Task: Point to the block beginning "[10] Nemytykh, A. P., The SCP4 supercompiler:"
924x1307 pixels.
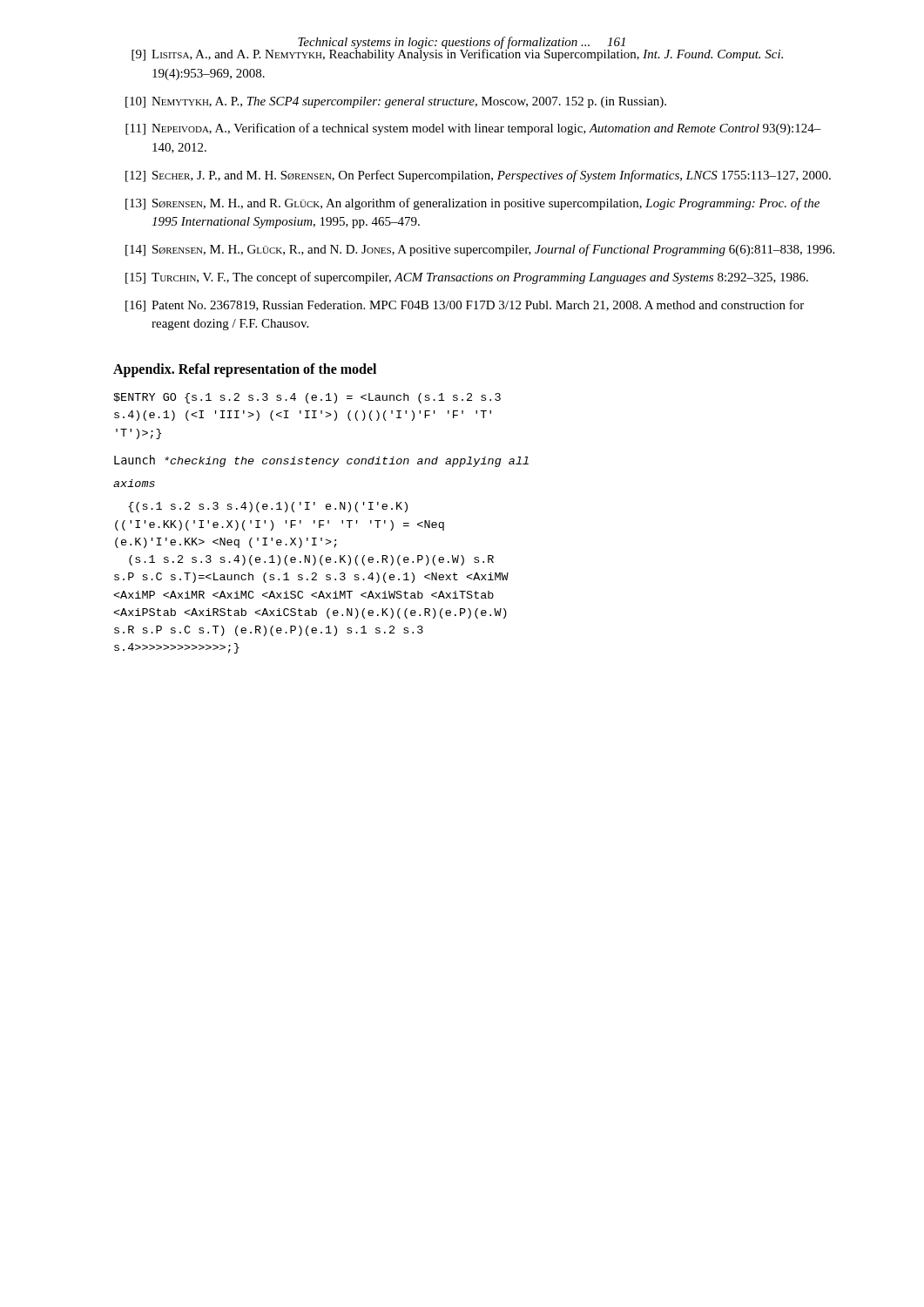Action: (x=475, y=101)
